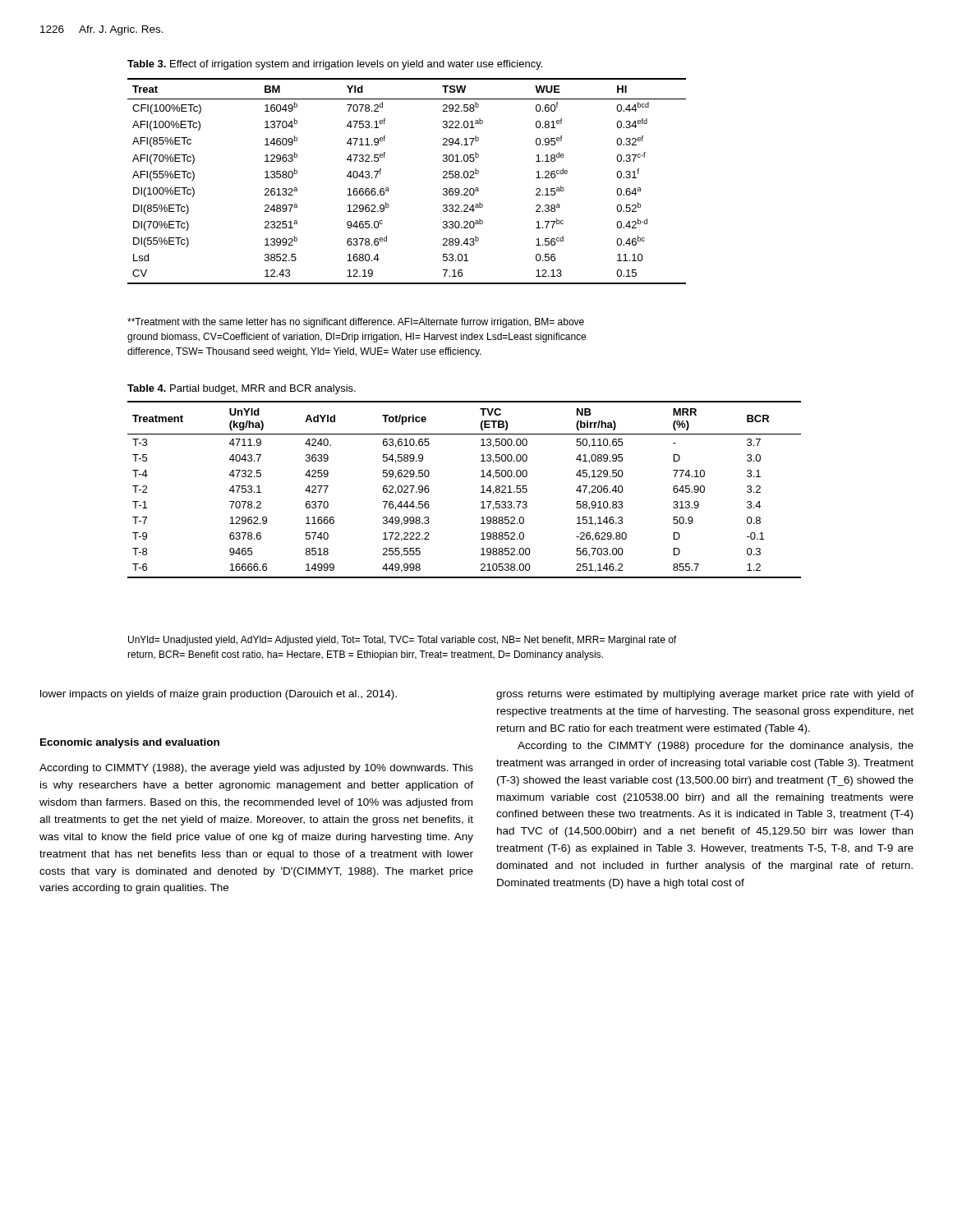
Task: Click on the table containing "TVC (ETB)"
Action: pos(464,489)
